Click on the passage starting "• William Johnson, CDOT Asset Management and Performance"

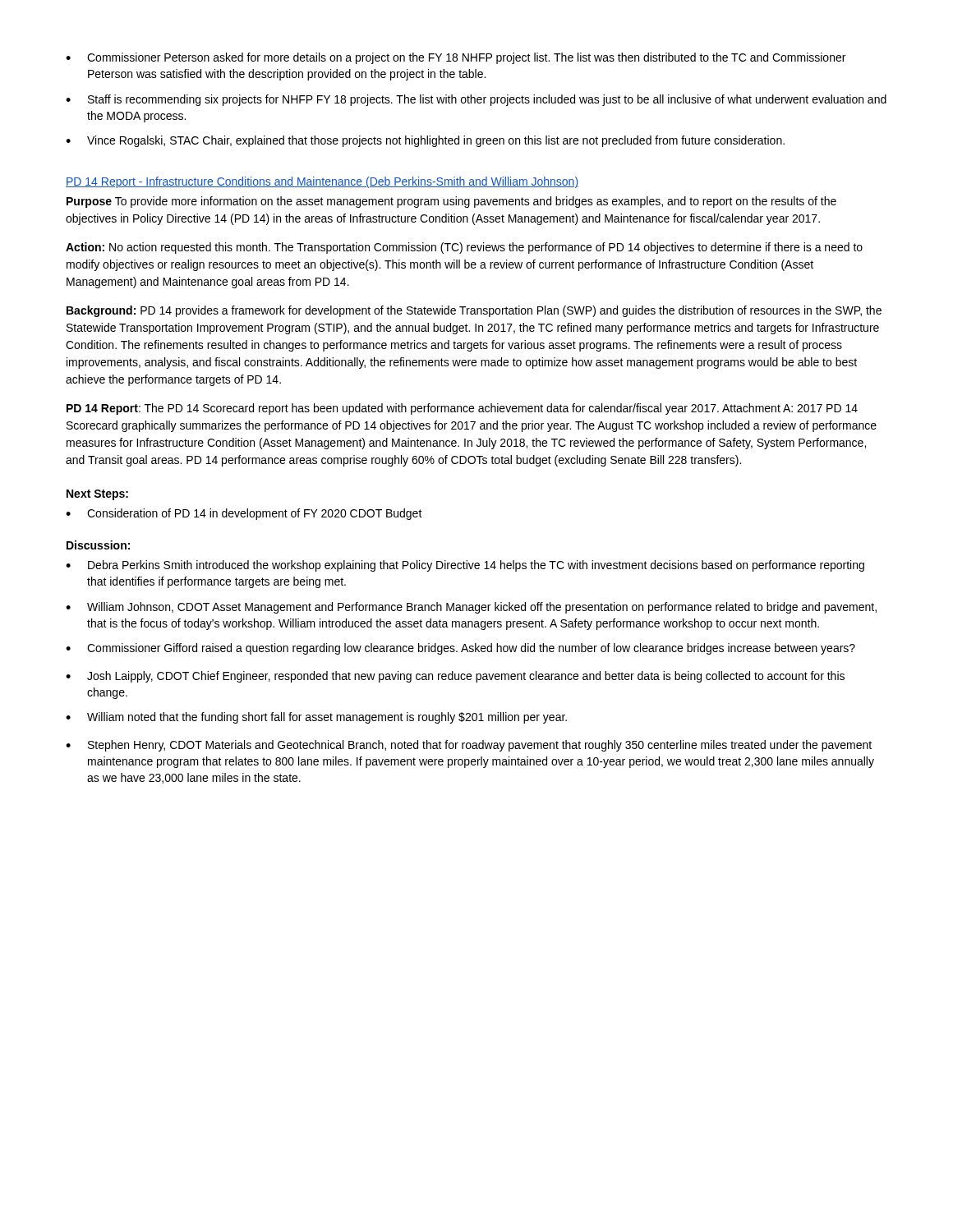[476, 615]
